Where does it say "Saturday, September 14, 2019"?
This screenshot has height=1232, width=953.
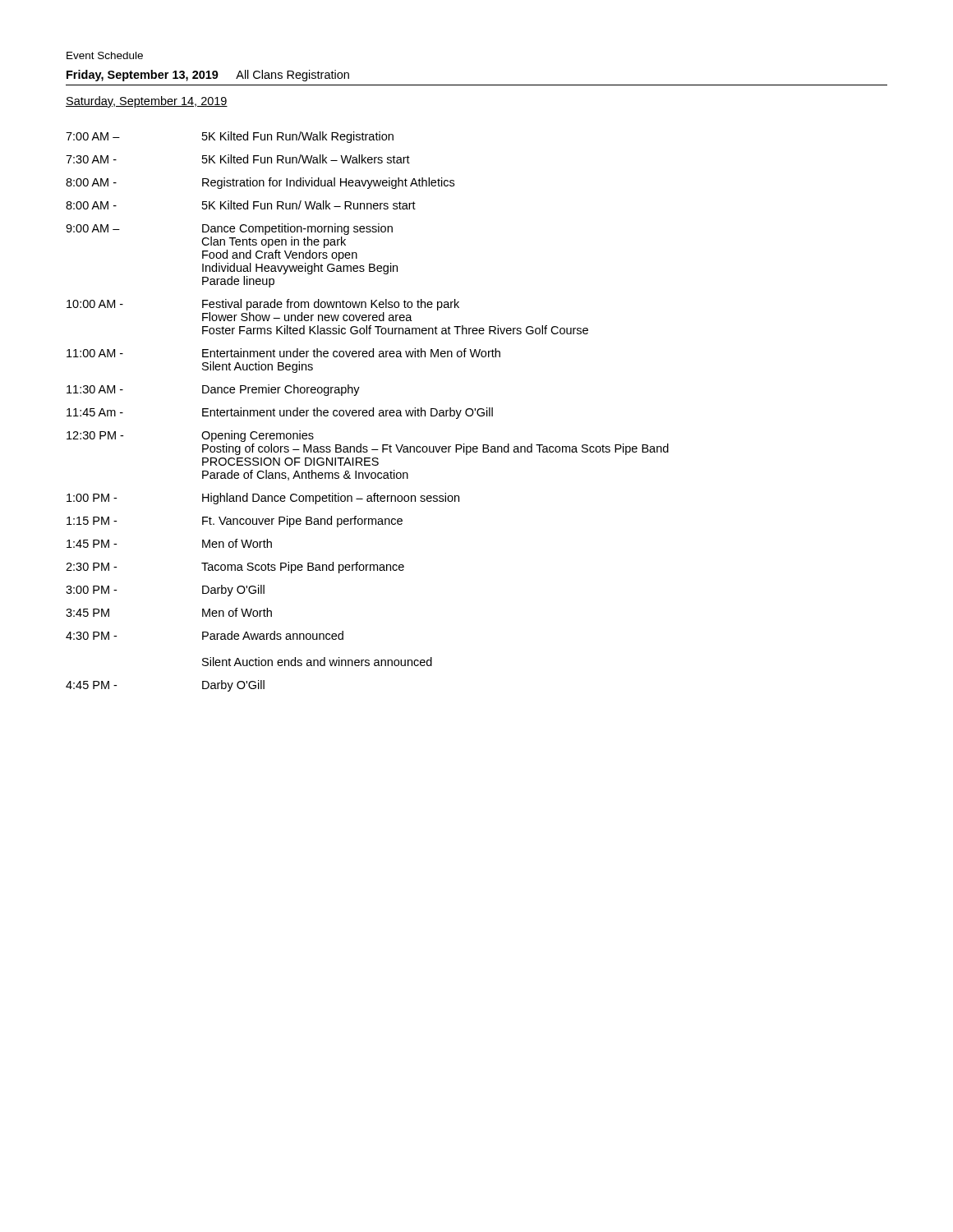click(146, 101)
